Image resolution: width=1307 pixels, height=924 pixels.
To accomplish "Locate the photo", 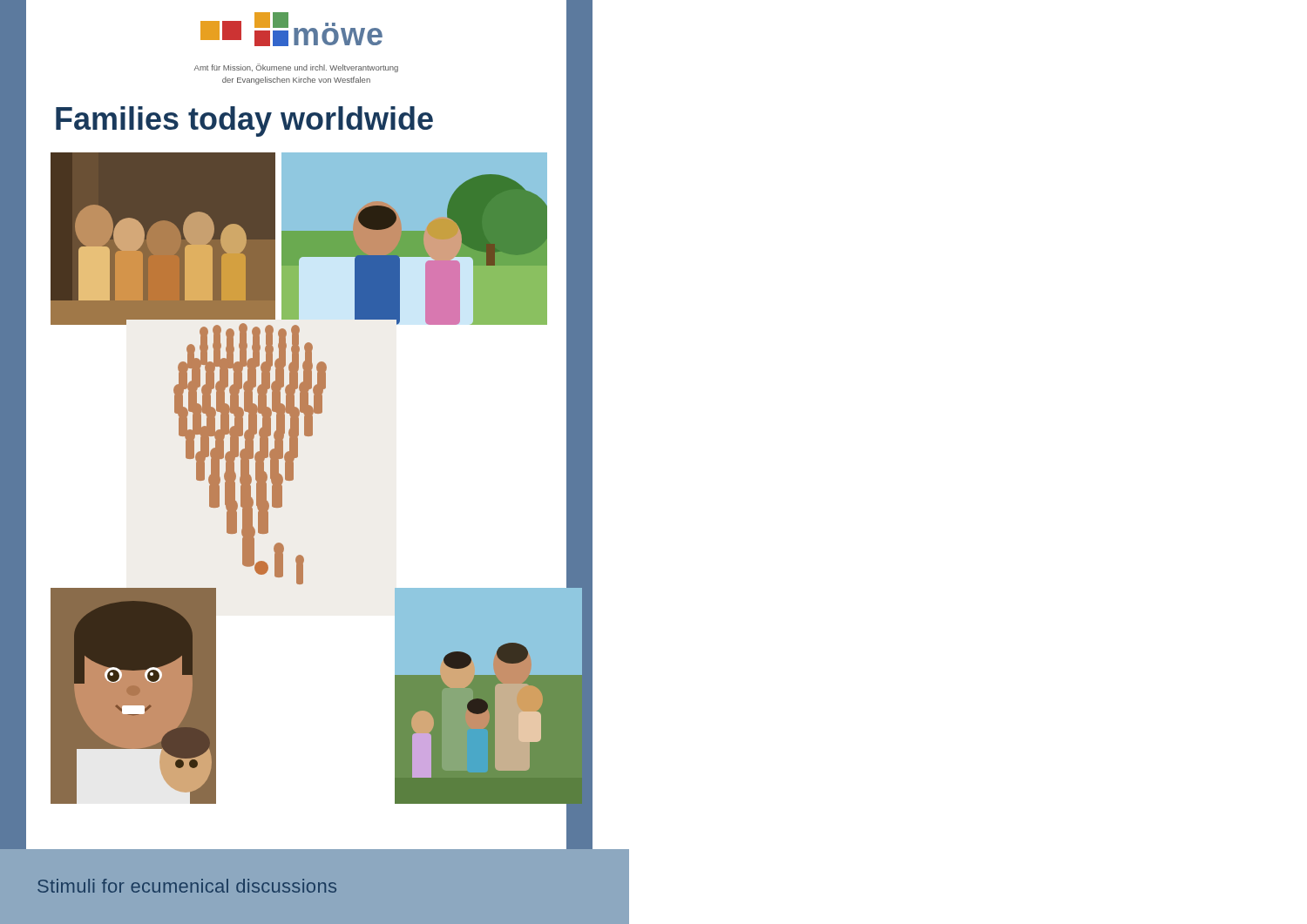I will click(x=300, y=501).
